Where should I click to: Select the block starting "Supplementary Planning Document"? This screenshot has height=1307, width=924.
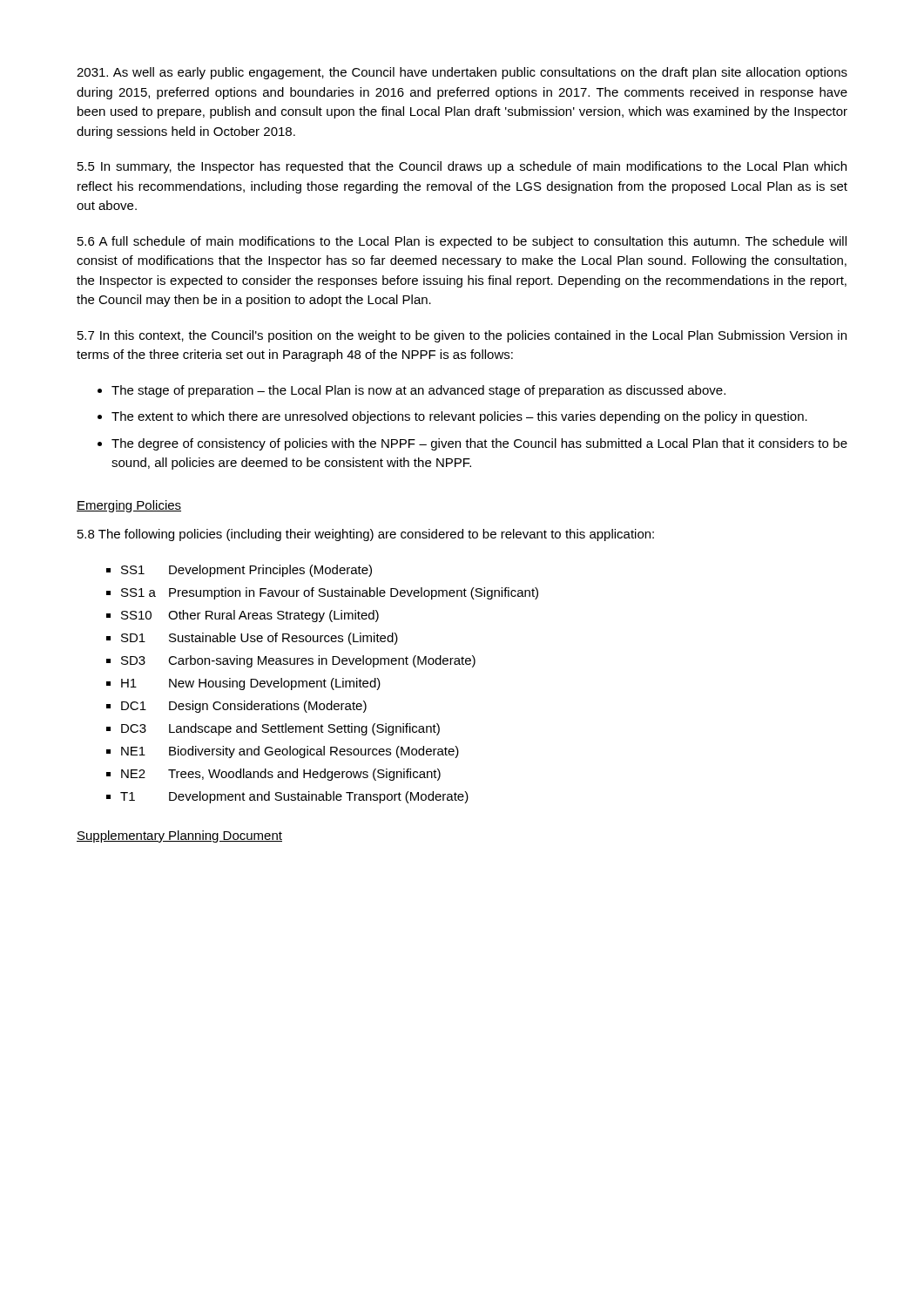click(x=179, y=835)
